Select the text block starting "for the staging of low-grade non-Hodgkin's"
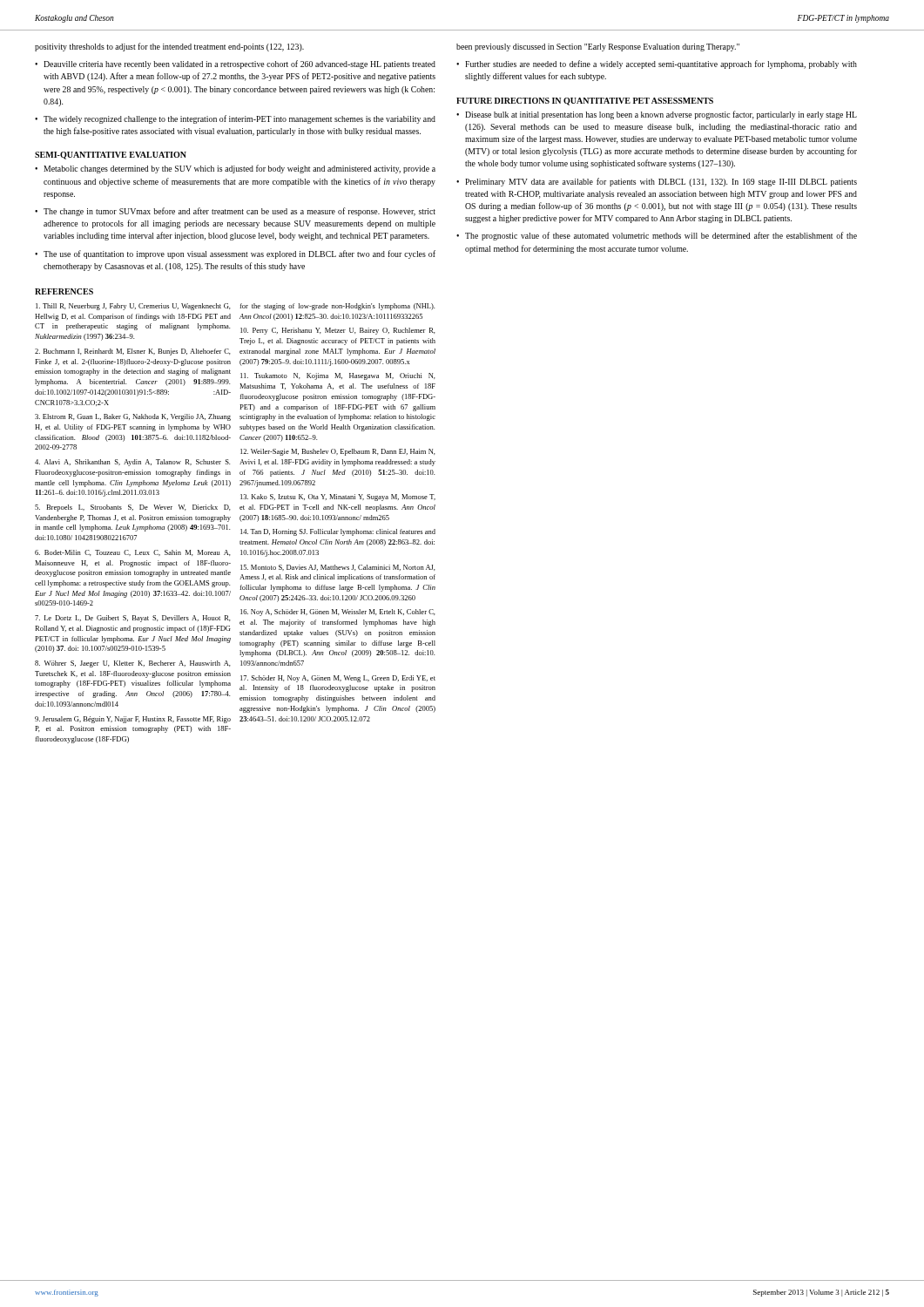Image resolution: width=924 pixels, height=1307 pixels. 337,311
